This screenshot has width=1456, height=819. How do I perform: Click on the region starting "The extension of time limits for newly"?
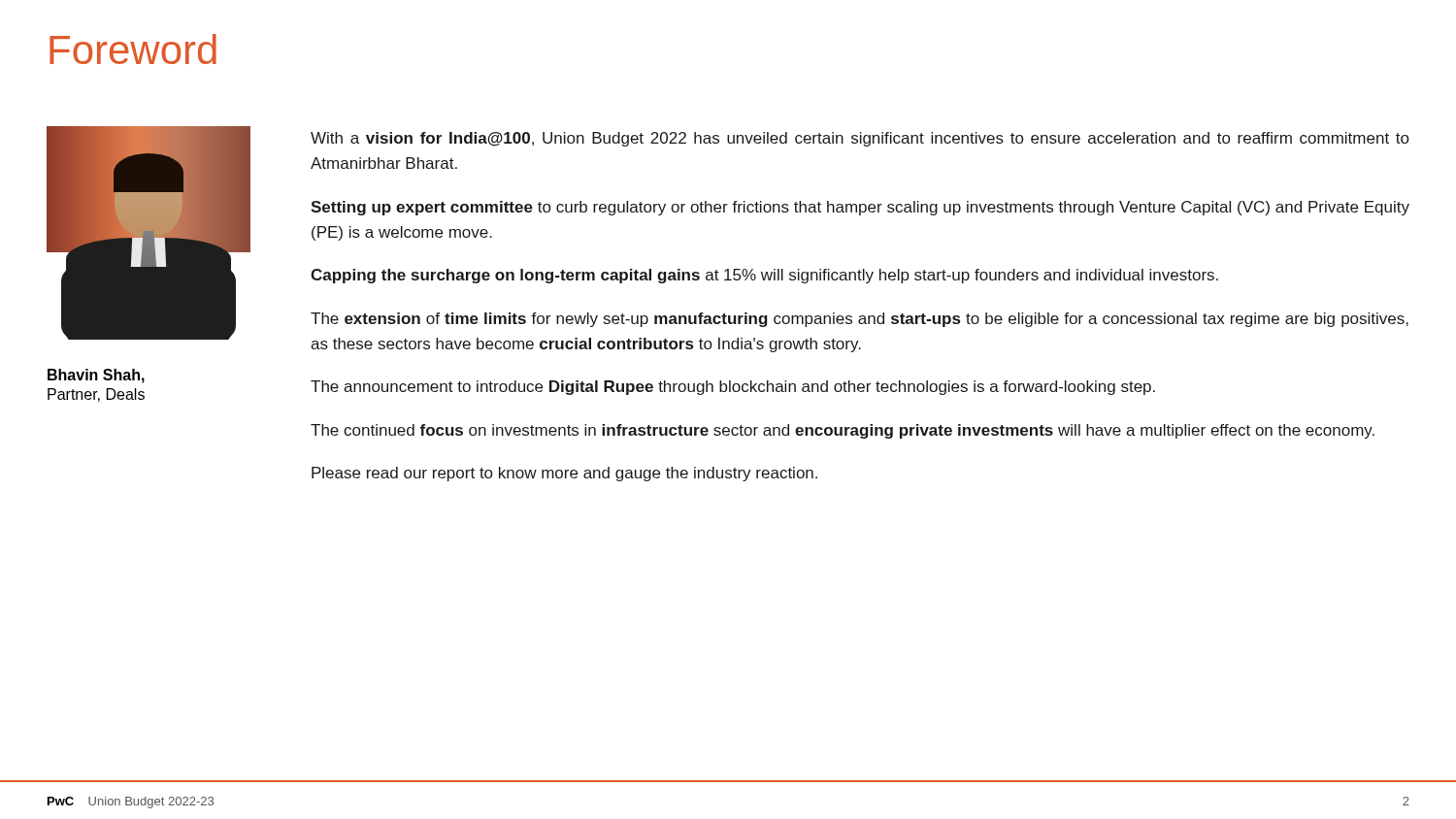click(860, 331)
